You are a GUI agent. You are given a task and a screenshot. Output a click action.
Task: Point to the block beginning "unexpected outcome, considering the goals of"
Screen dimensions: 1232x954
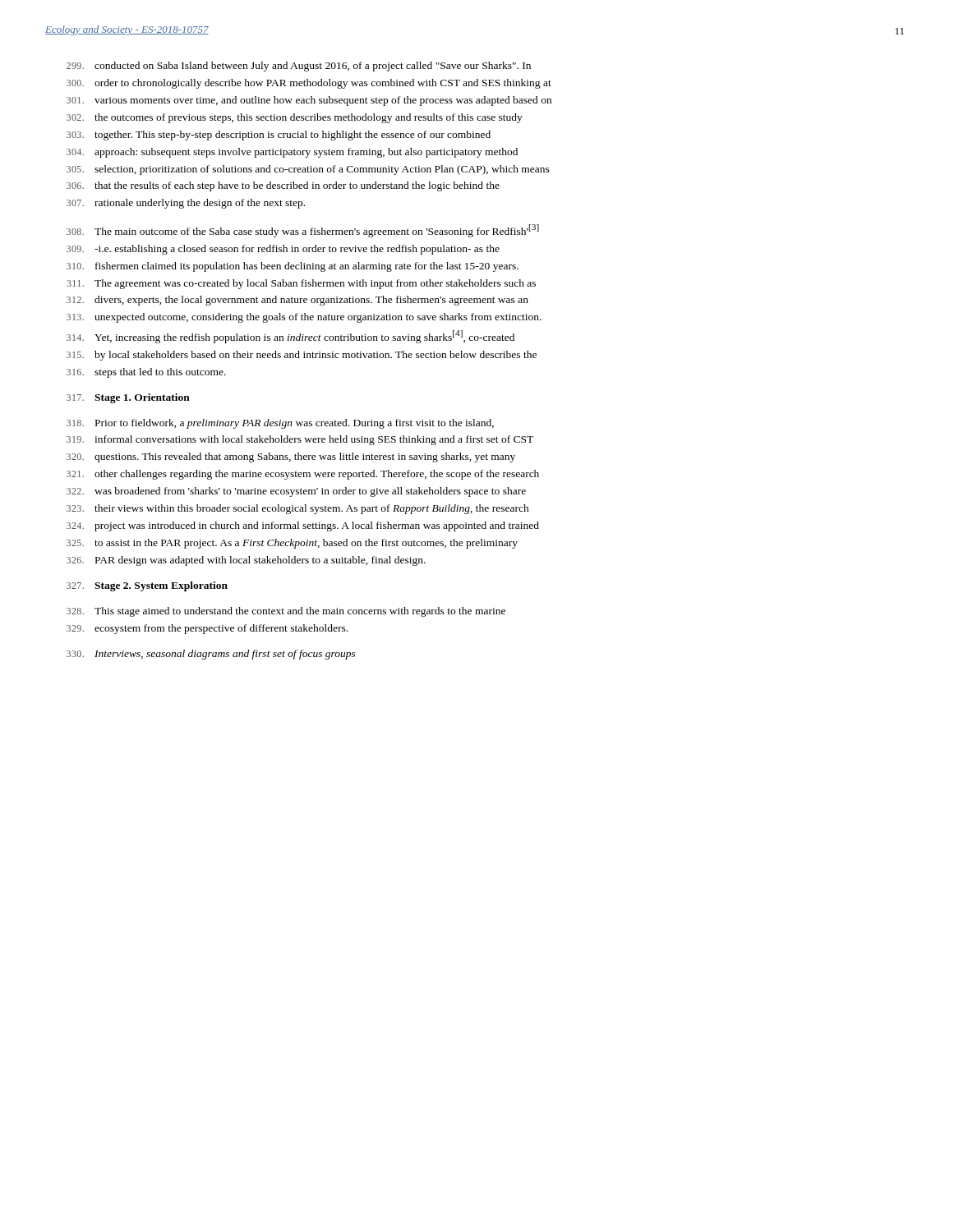(x=477, y=318)
